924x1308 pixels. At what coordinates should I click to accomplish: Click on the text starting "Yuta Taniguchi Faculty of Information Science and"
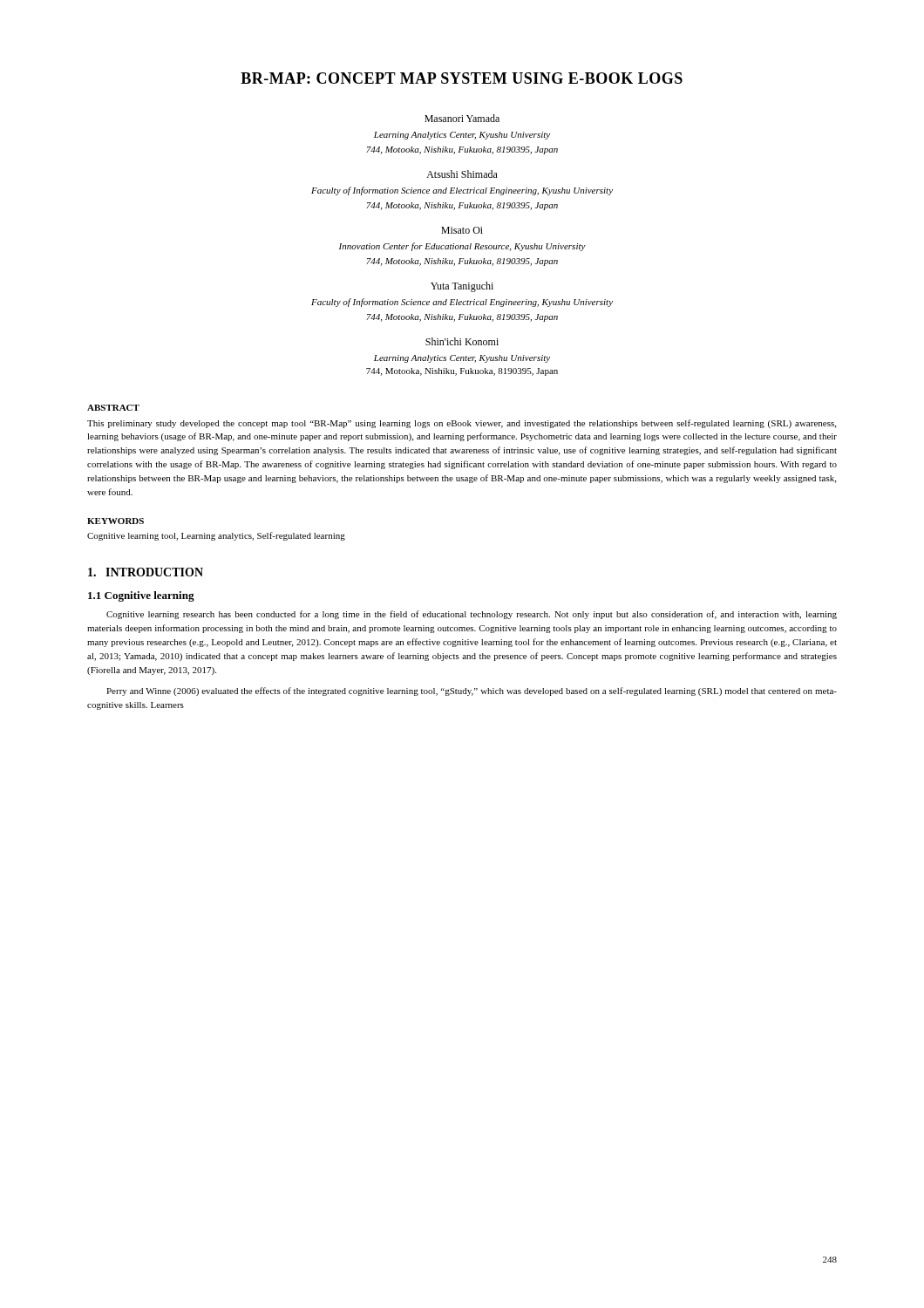[462, 302]
